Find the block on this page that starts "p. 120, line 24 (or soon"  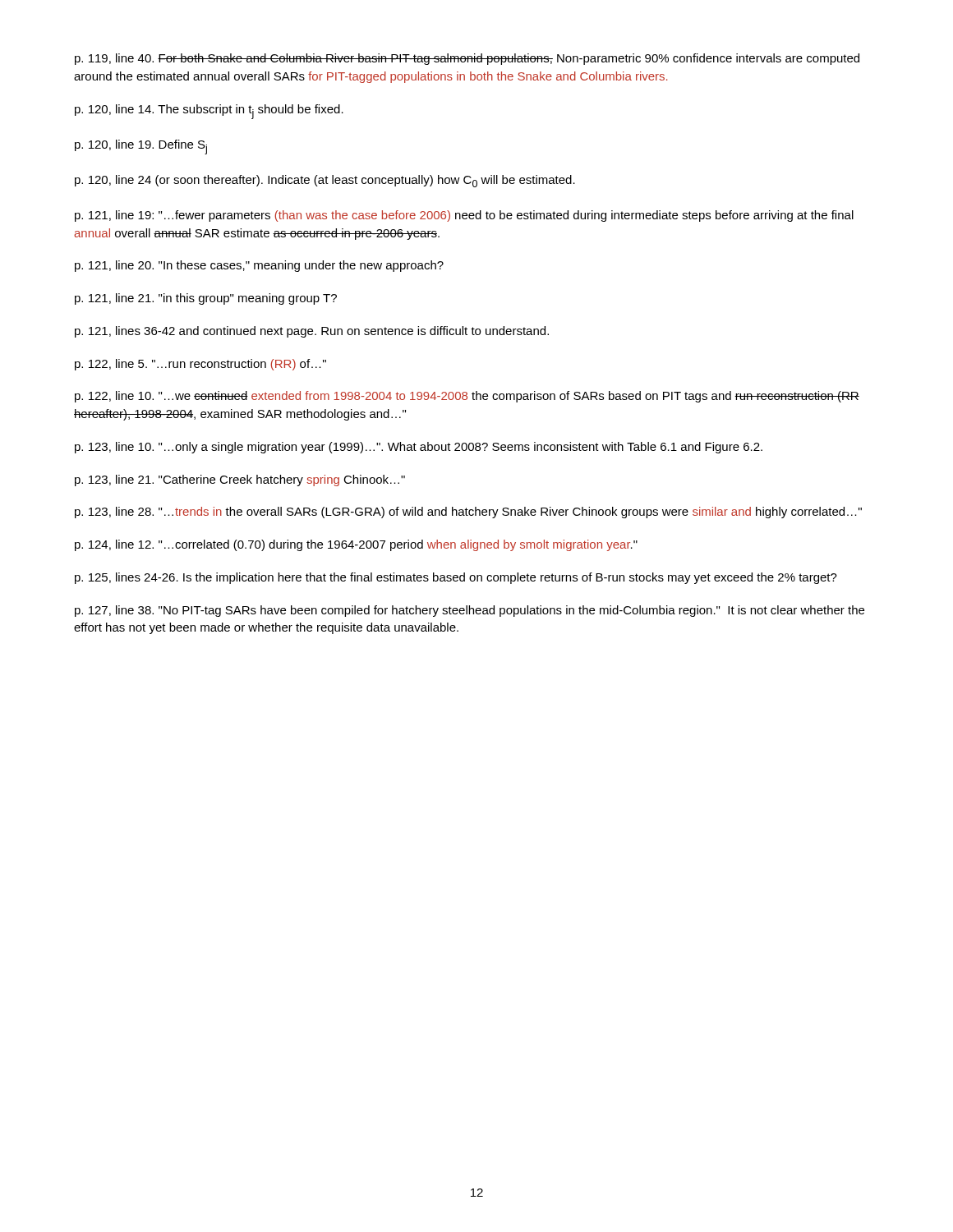(x=325, y=181)
